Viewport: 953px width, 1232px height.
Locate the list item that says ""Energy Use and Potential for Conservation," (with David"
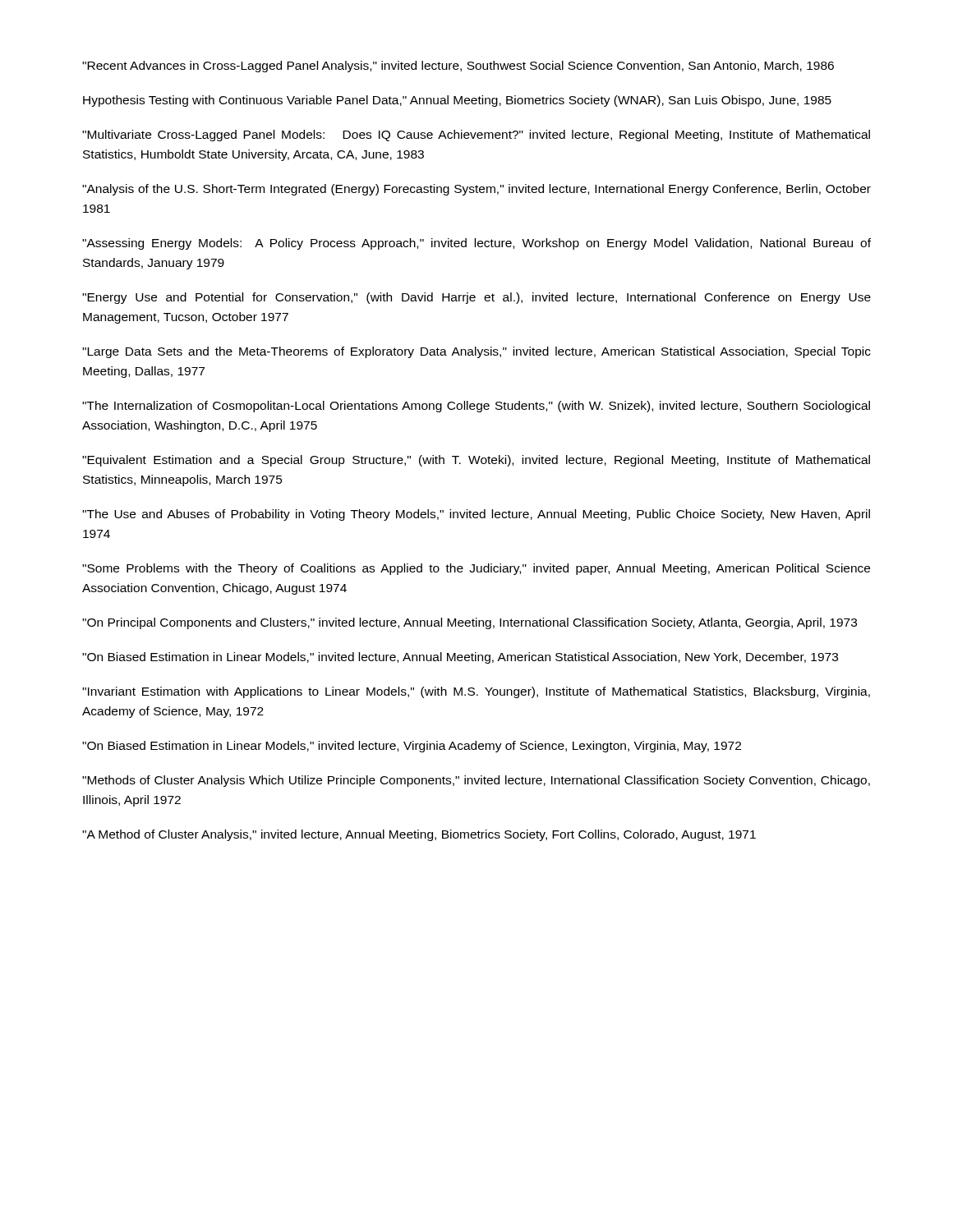[476, 307]
